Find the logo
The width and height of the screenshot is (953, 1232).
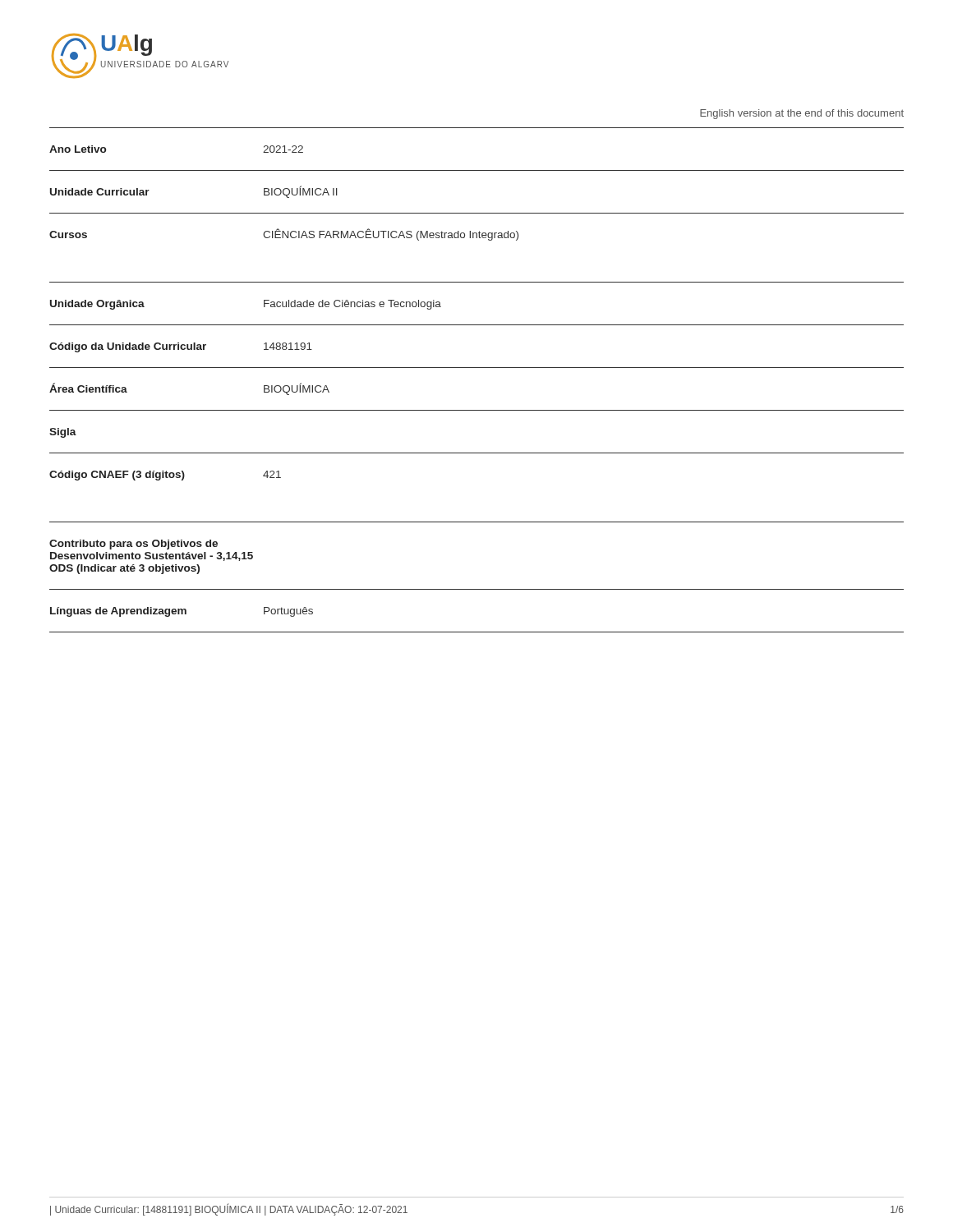(x=476, y=57)
